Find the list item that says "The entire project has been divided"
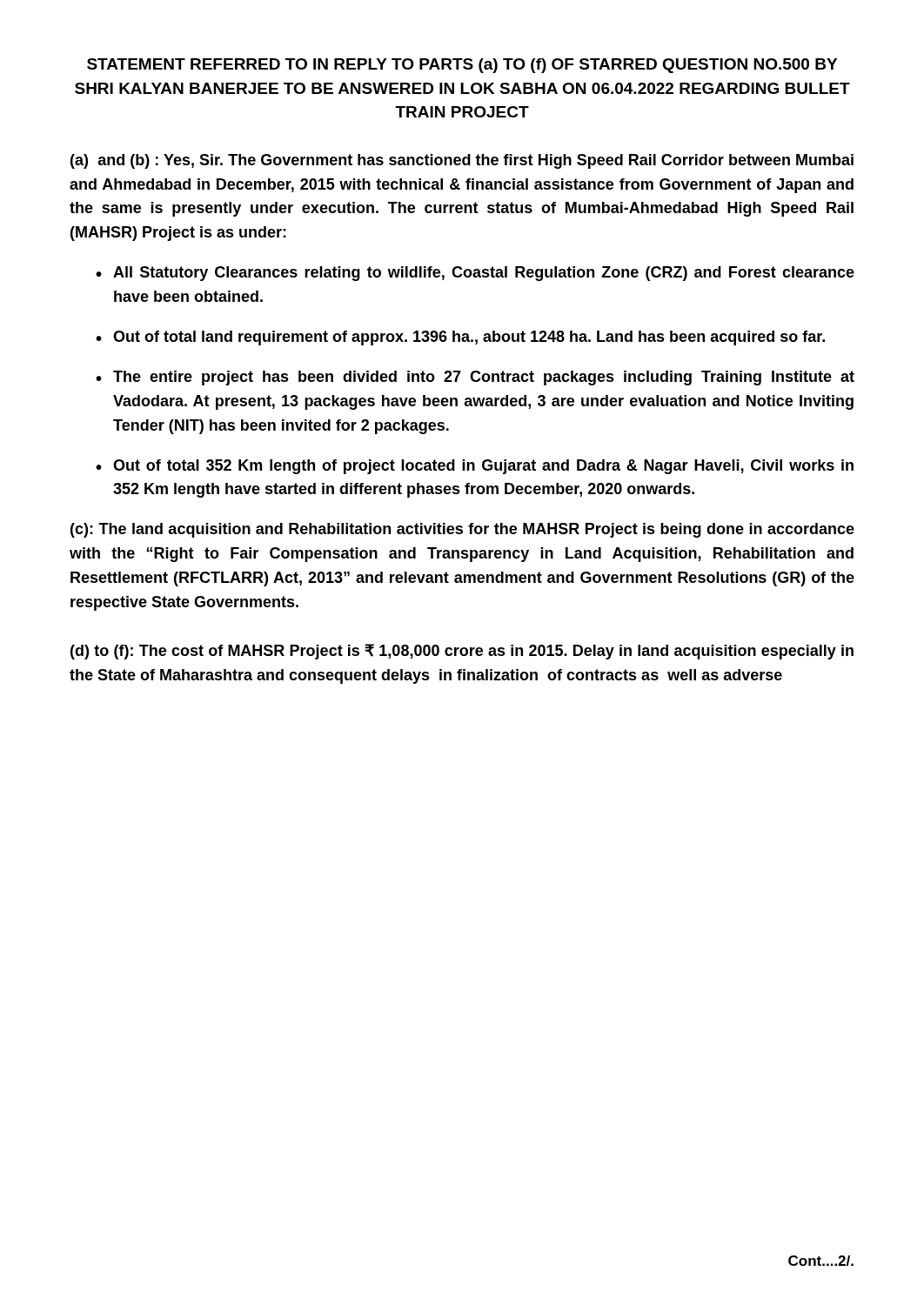The width and height of the screenshot is (924, 1305). point(484,401)
